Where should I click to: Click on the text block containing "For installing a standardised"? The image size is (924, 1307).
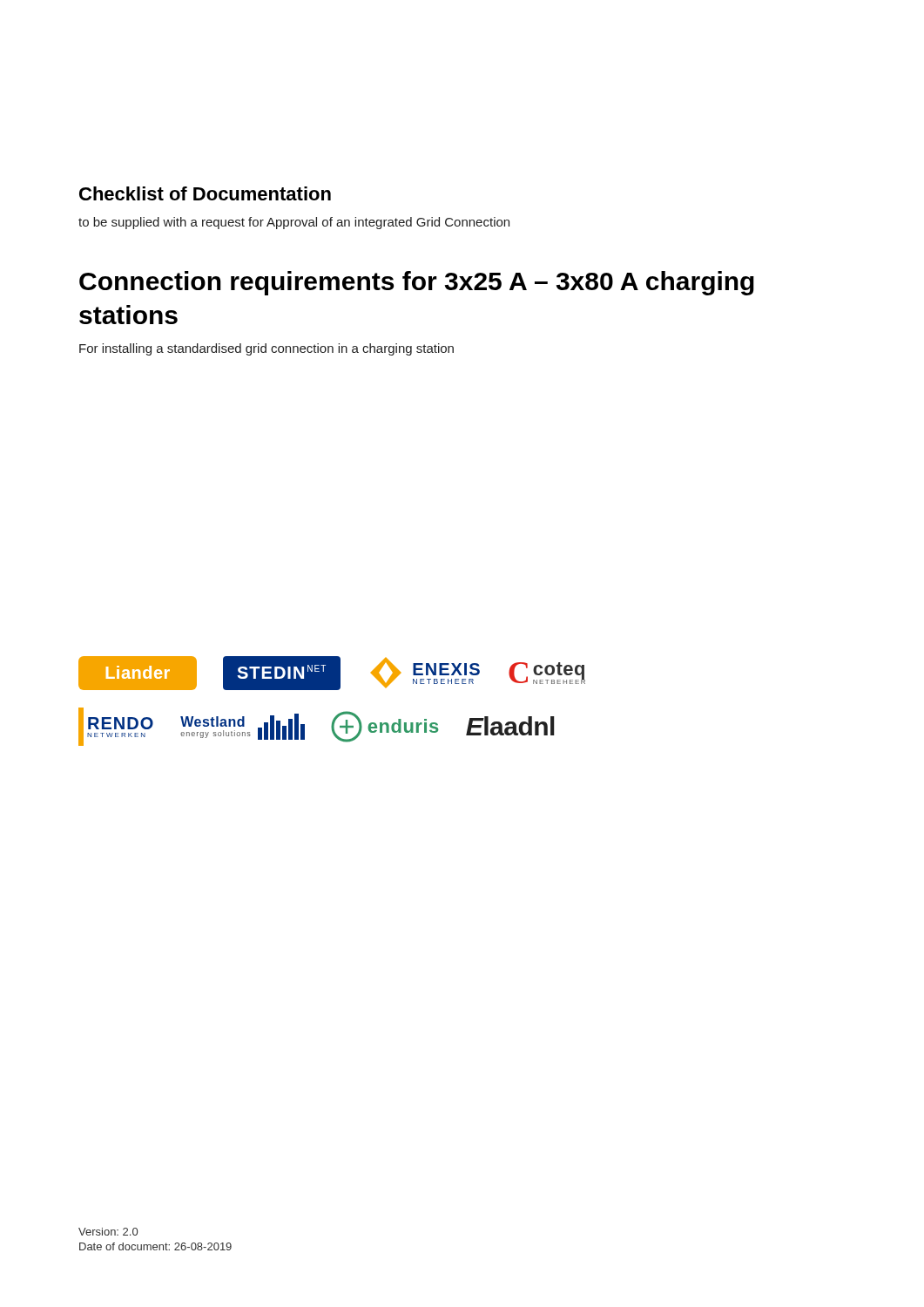pos(462,348)
